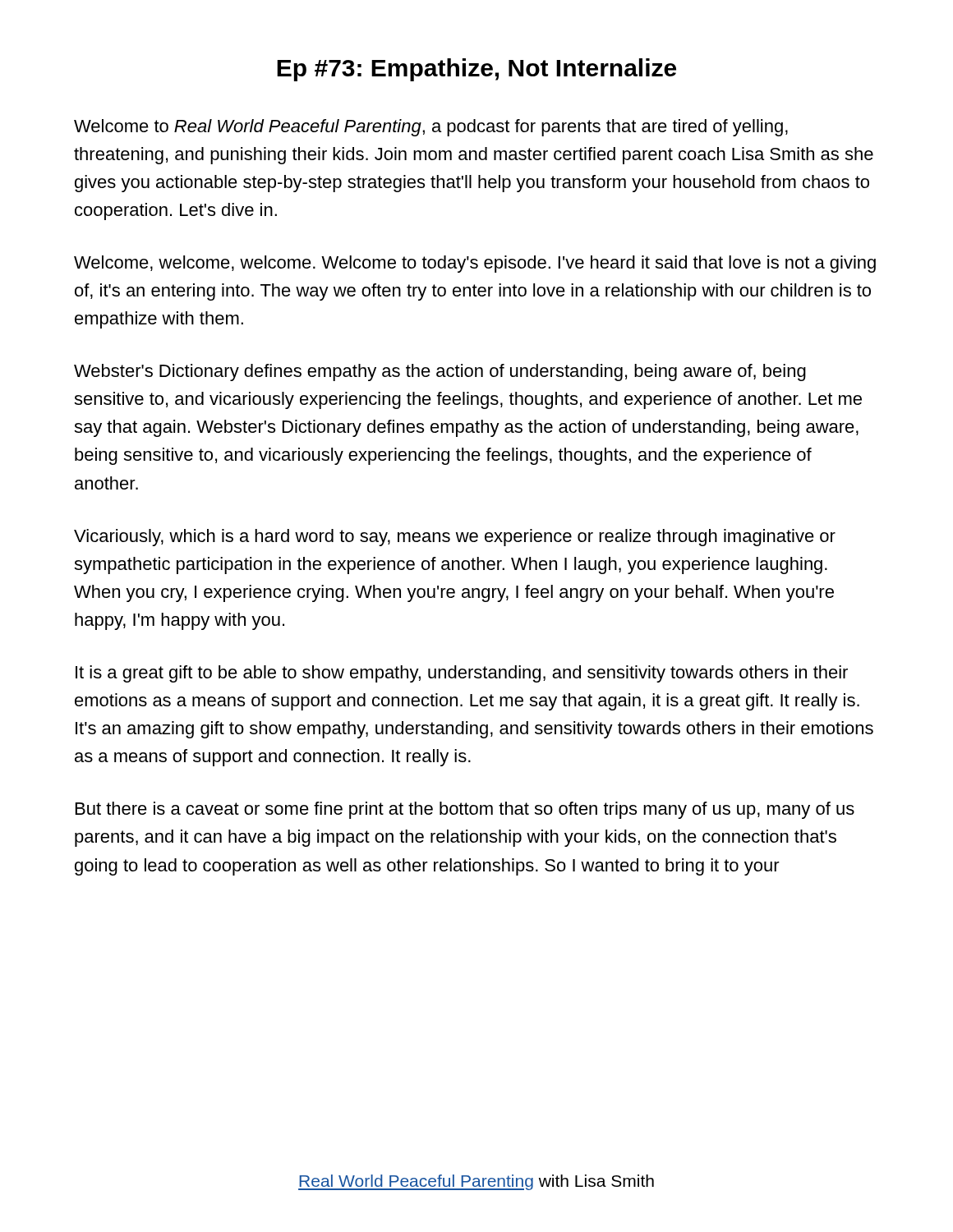Select the text starting "Webster's Dictionary defines empathy as the"
The height and width of the screenshot is (1232, 953).
click(x=468, y=427)
